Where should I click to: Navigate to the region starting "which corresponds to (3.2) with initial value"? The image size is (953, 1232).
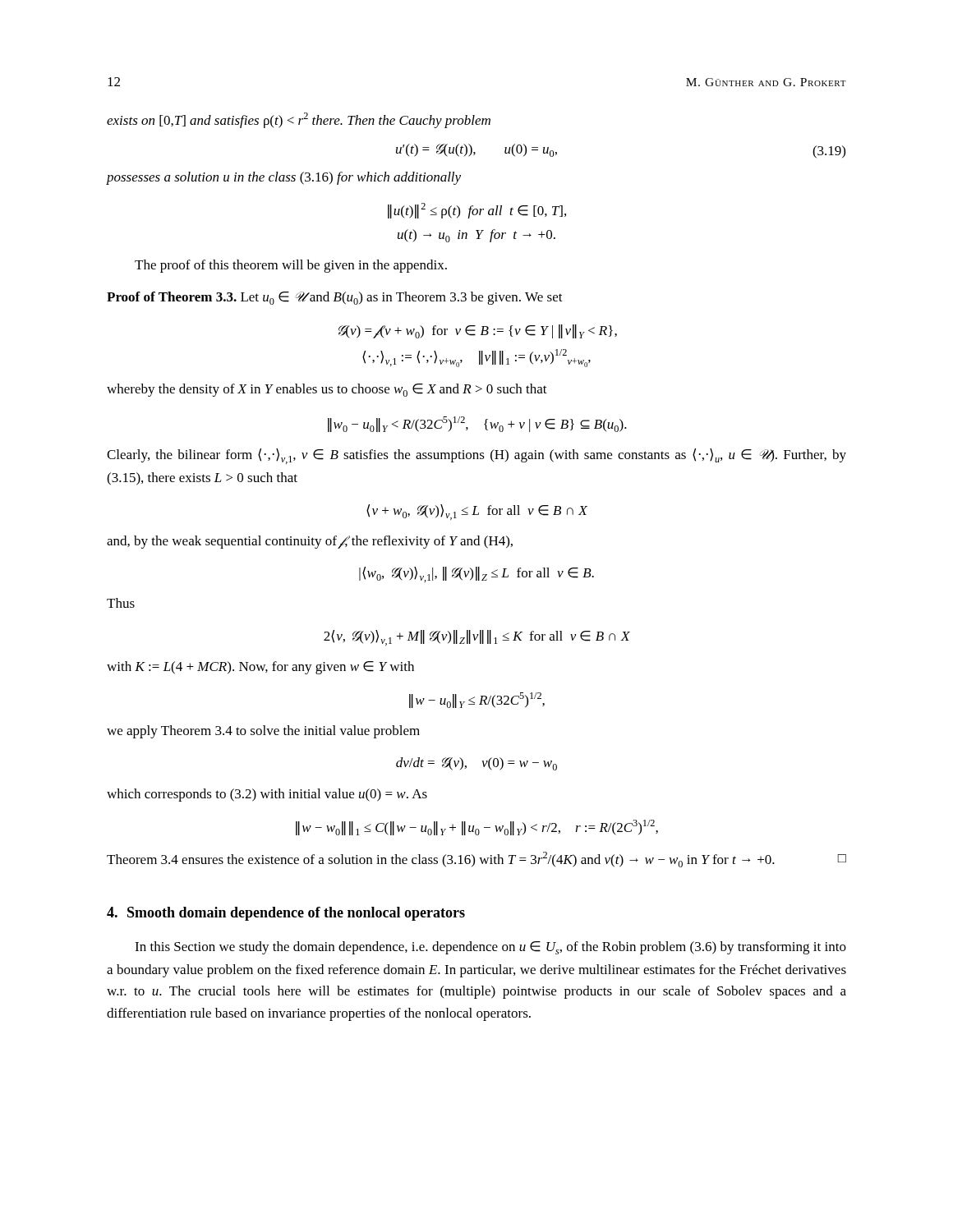click(267, 795)
